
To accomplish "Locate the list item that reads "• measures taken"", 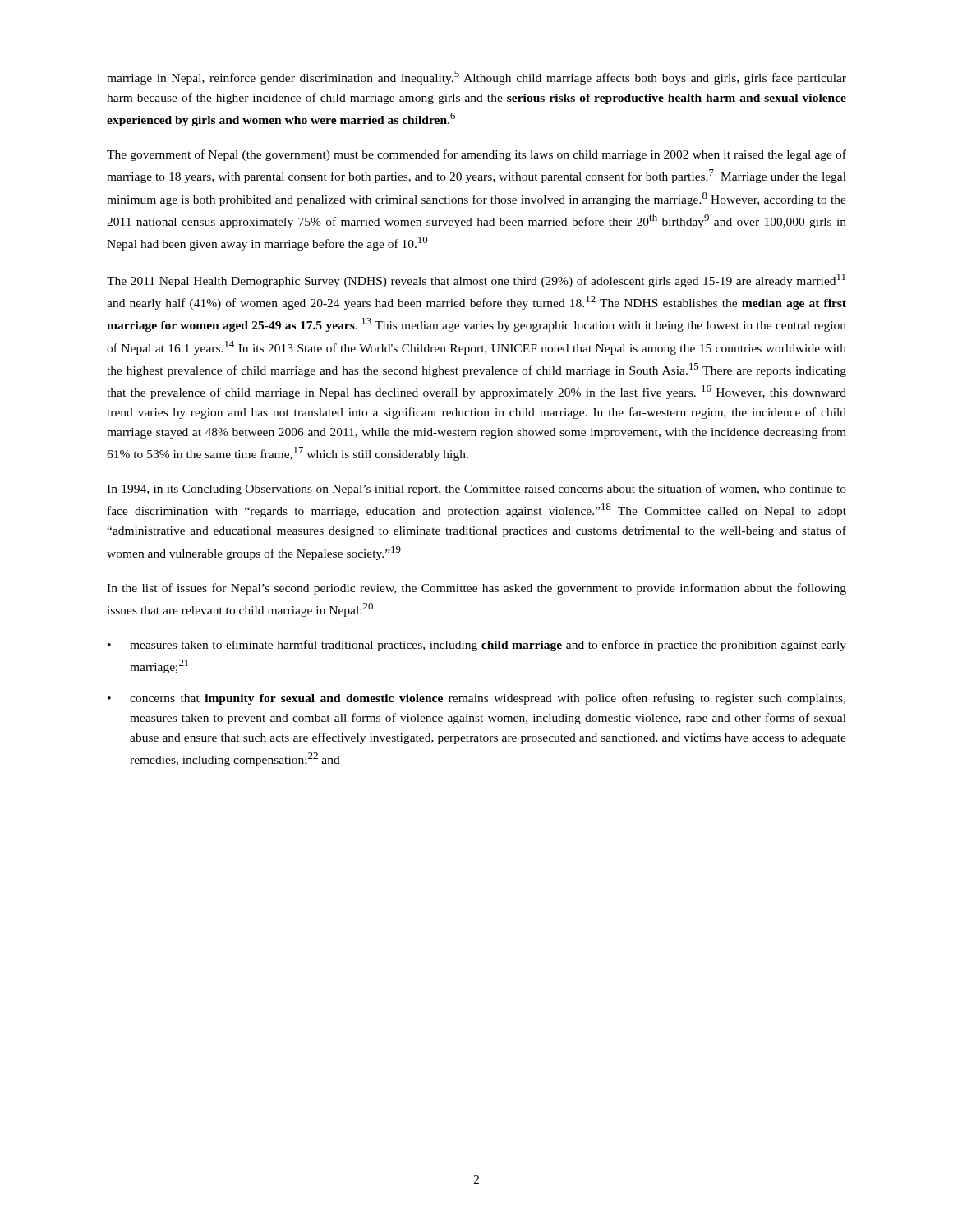I will click(476, 656).
